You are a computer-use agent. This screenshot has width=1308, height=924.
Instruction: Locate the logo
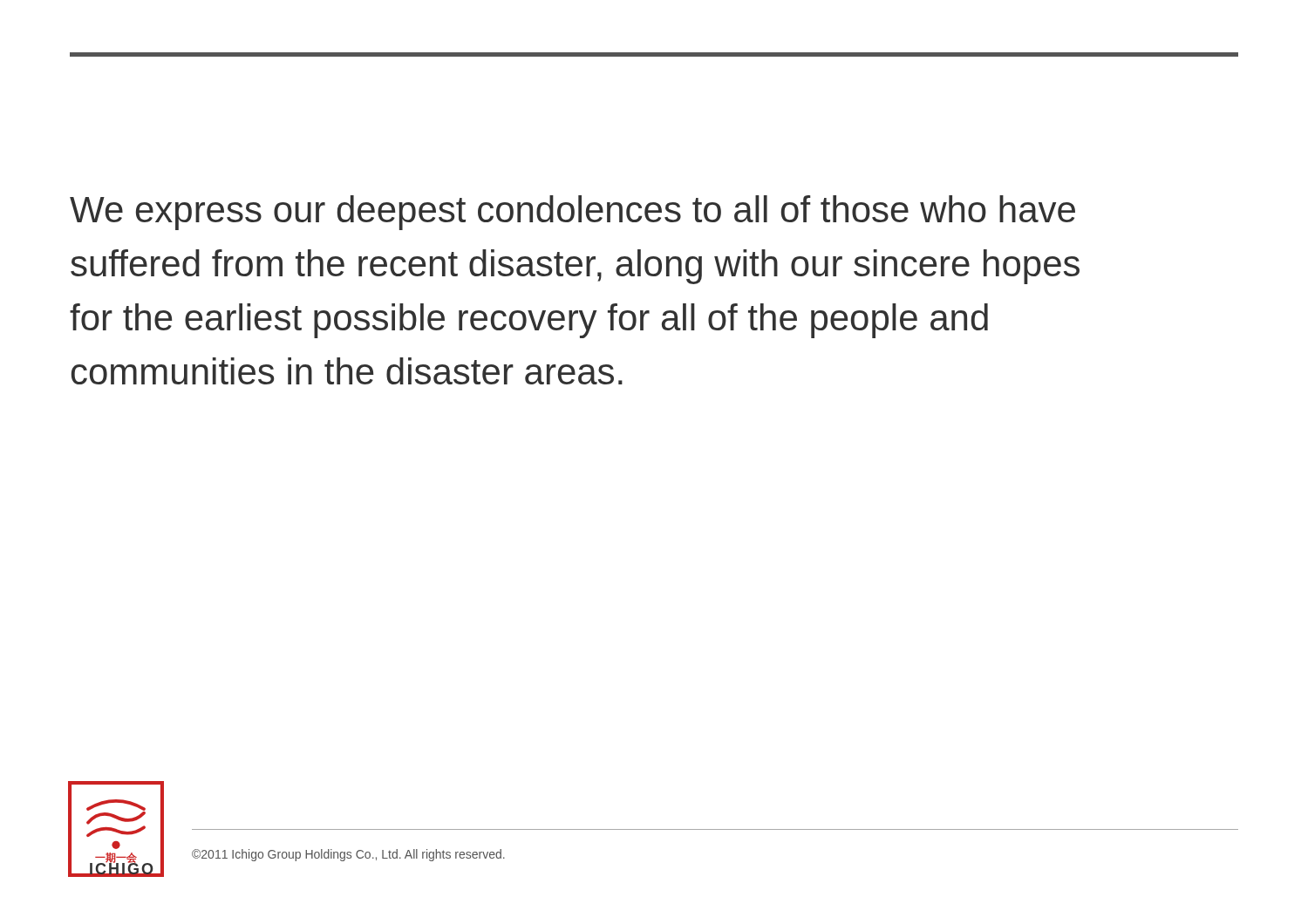(116, 831)
